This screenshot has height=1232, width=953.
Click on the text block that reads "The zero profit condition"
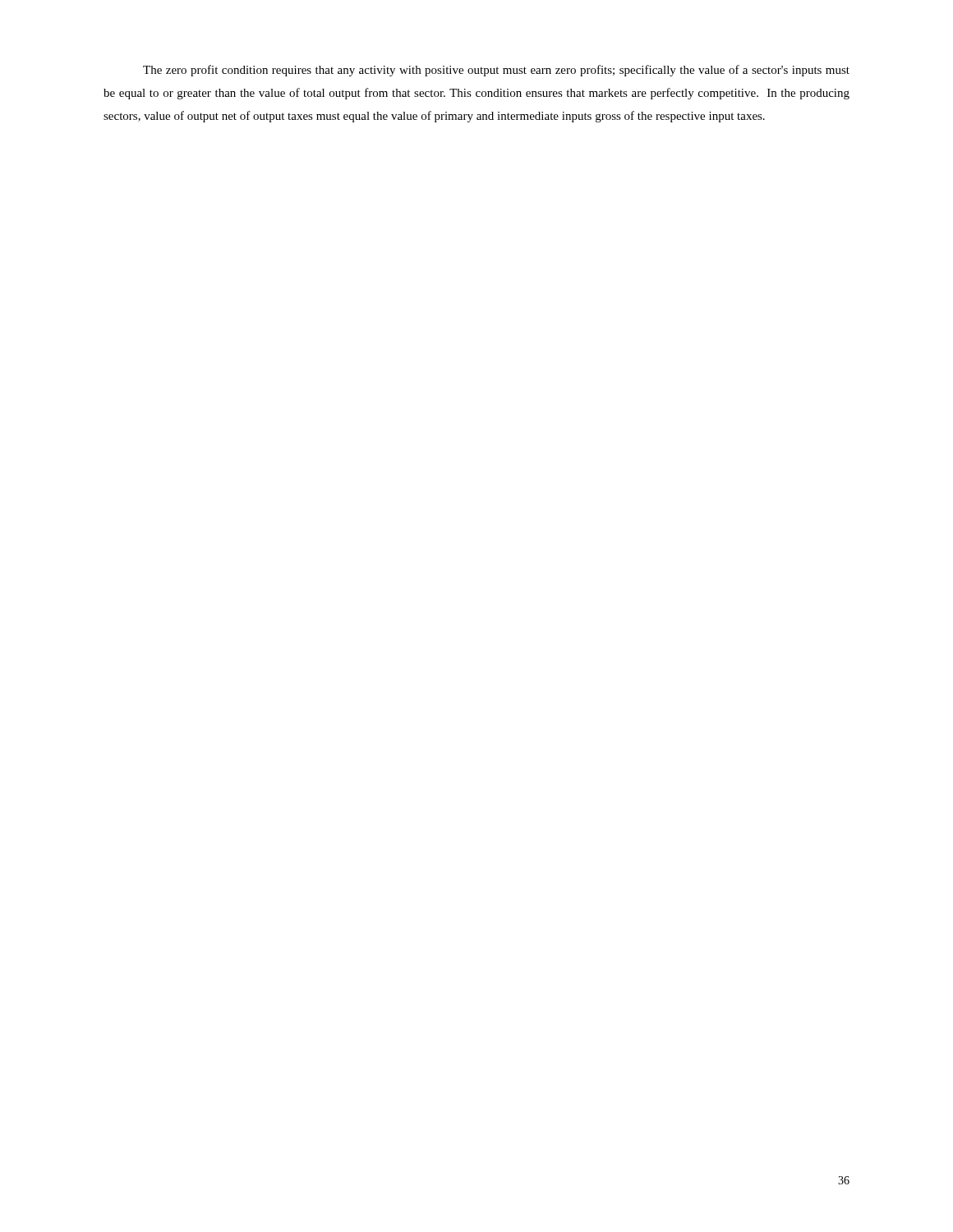pos(476,93)
